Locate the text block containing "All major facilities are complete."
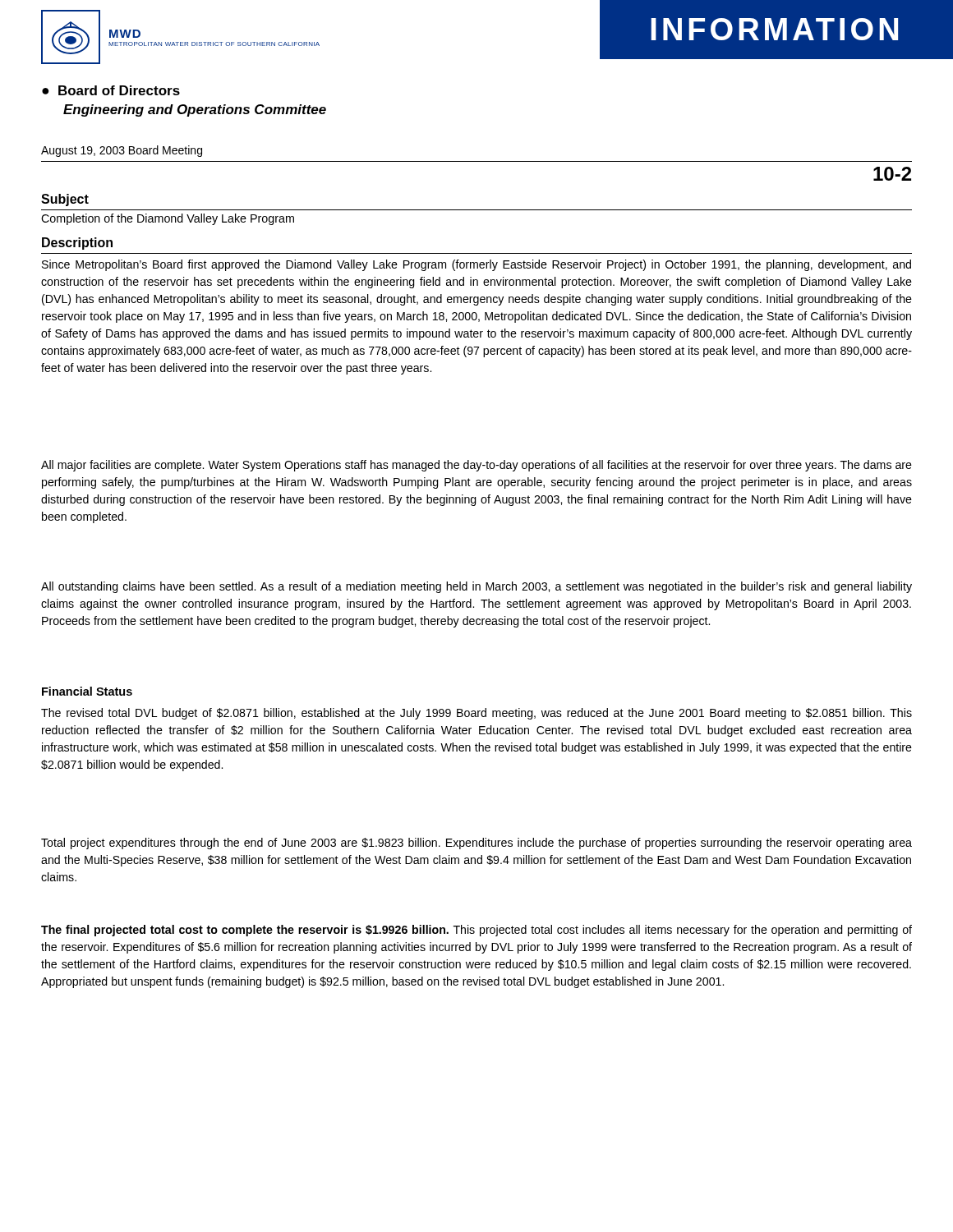Viewport: 953px width, 1232px height. tap(476, 491)
